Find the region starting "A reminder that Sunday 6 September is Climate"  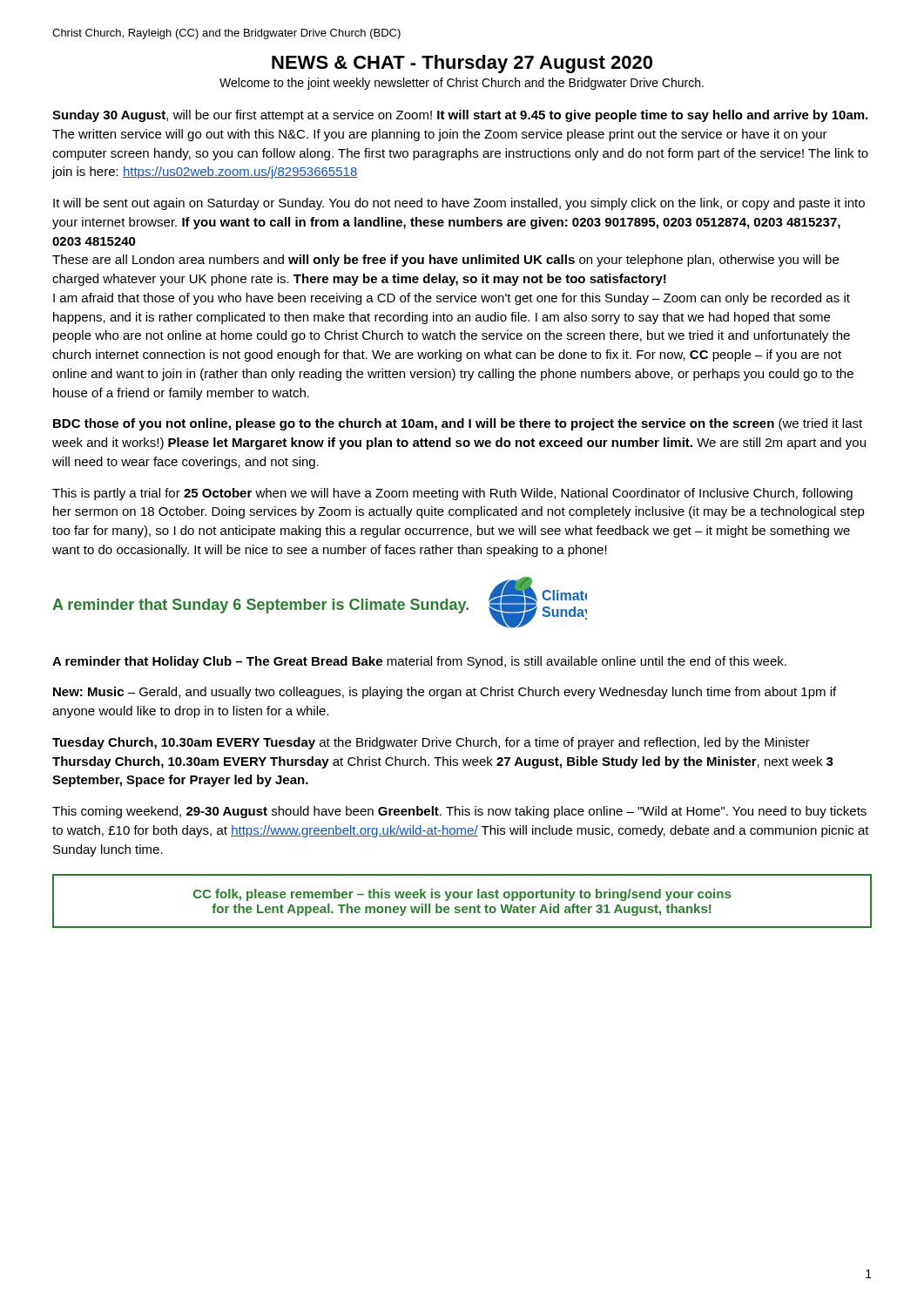pyautogui.click(x=261, y=605)
